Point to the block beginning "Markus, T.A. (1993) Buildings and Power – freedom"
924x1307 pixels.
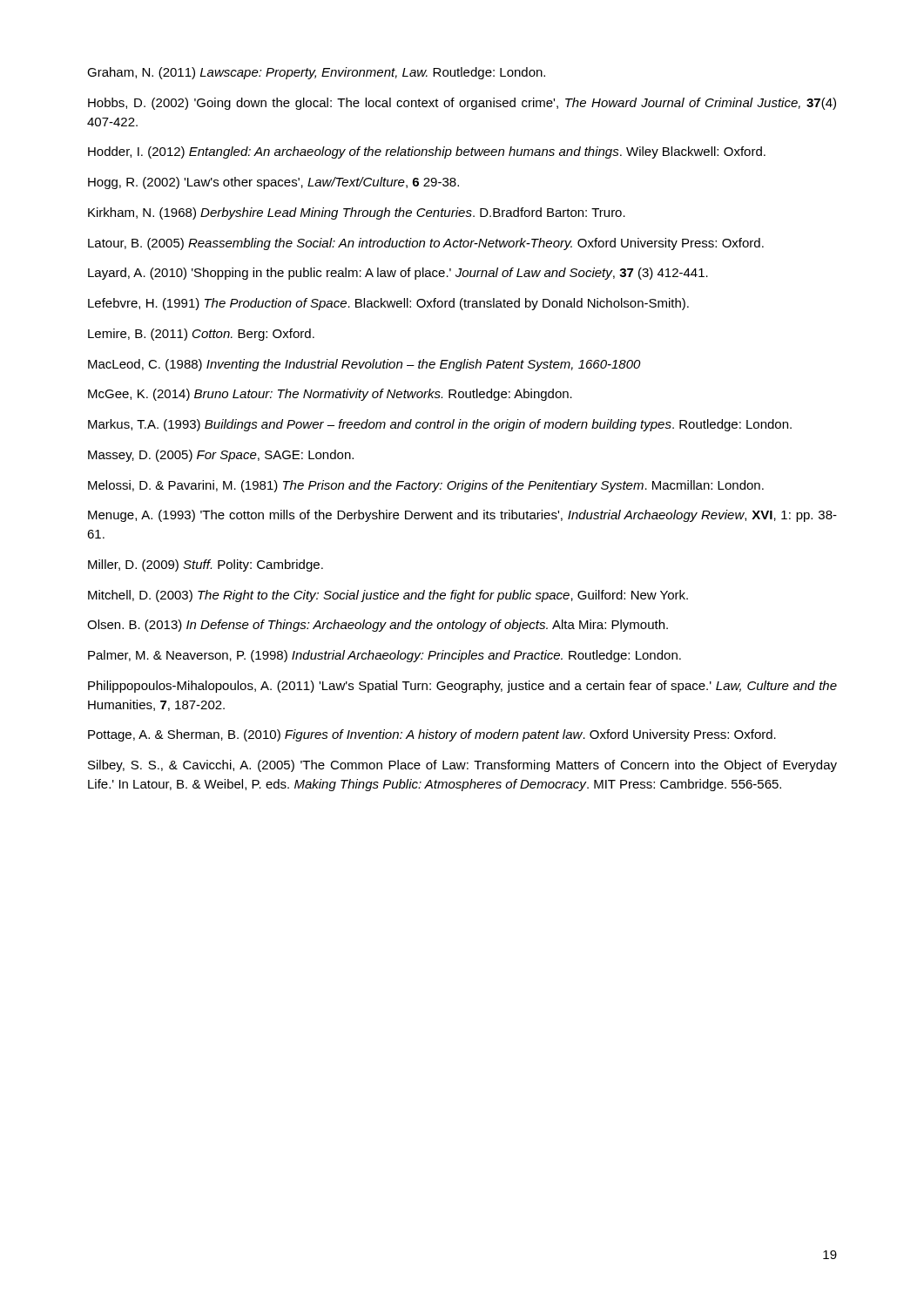pos(440,424)
